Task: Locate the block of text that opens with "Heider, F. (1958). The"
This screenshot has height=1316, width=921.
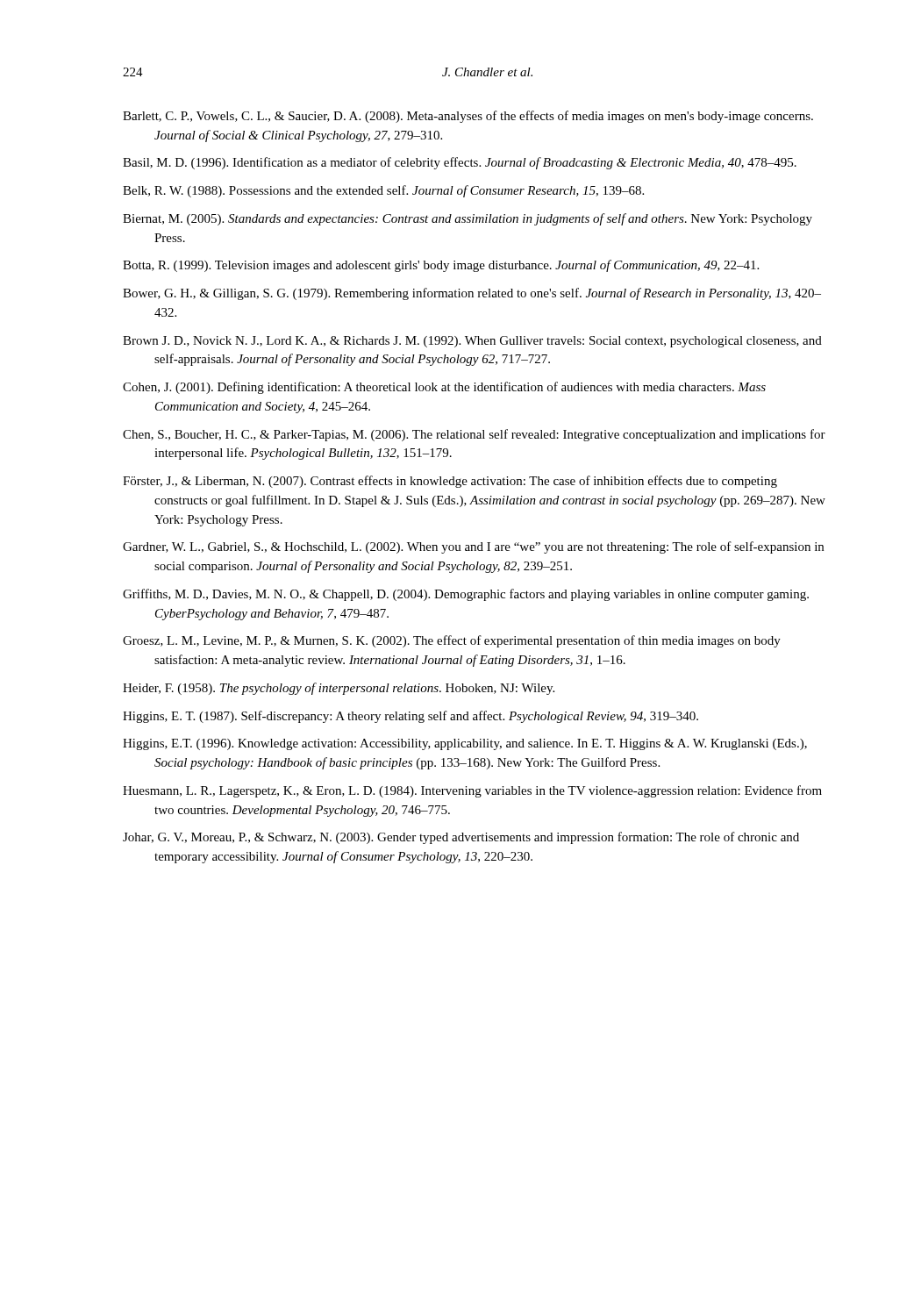Action: point(339,688)
